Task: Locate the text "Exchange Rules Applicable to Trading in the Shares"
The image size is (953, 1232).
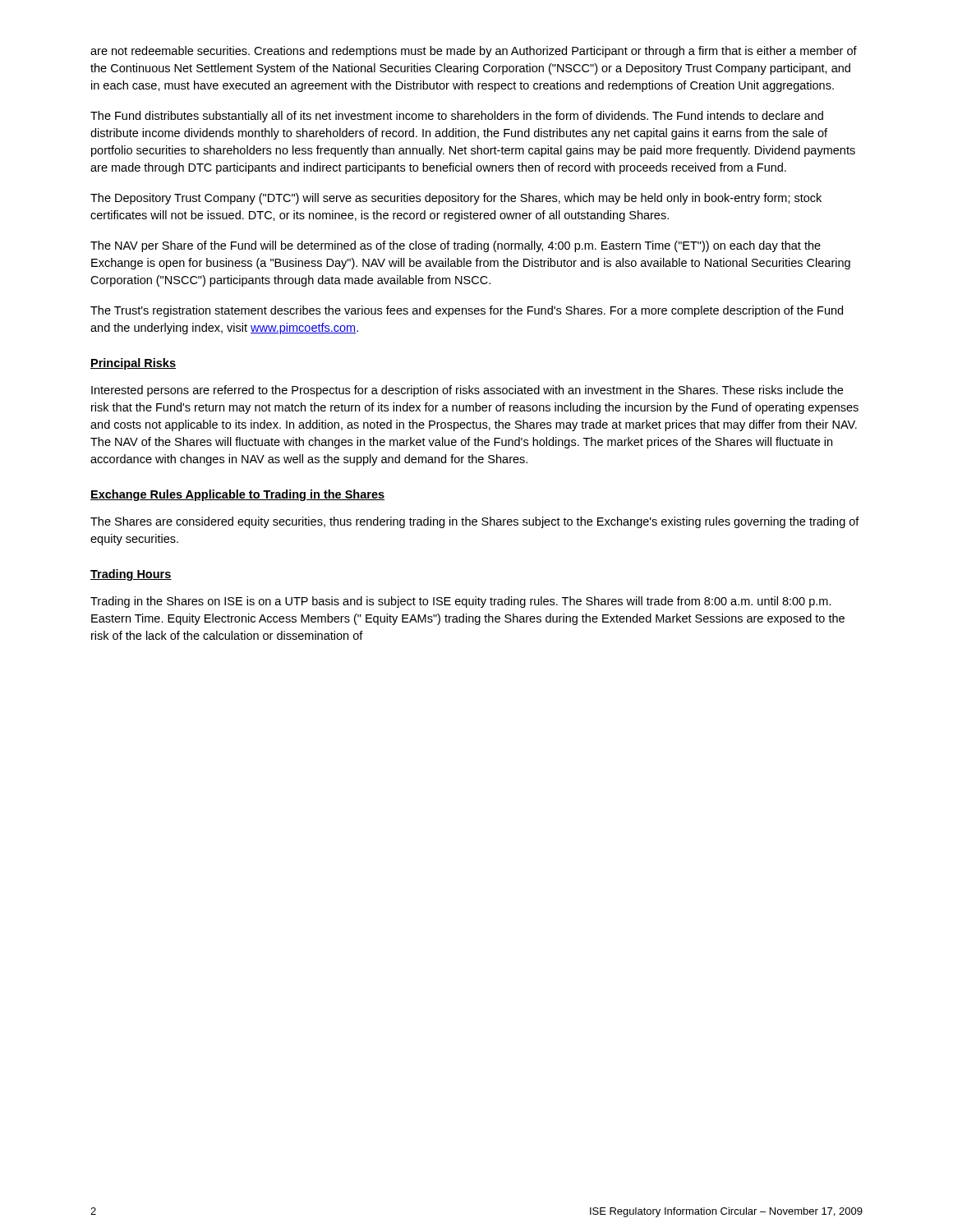Action: 237,495
